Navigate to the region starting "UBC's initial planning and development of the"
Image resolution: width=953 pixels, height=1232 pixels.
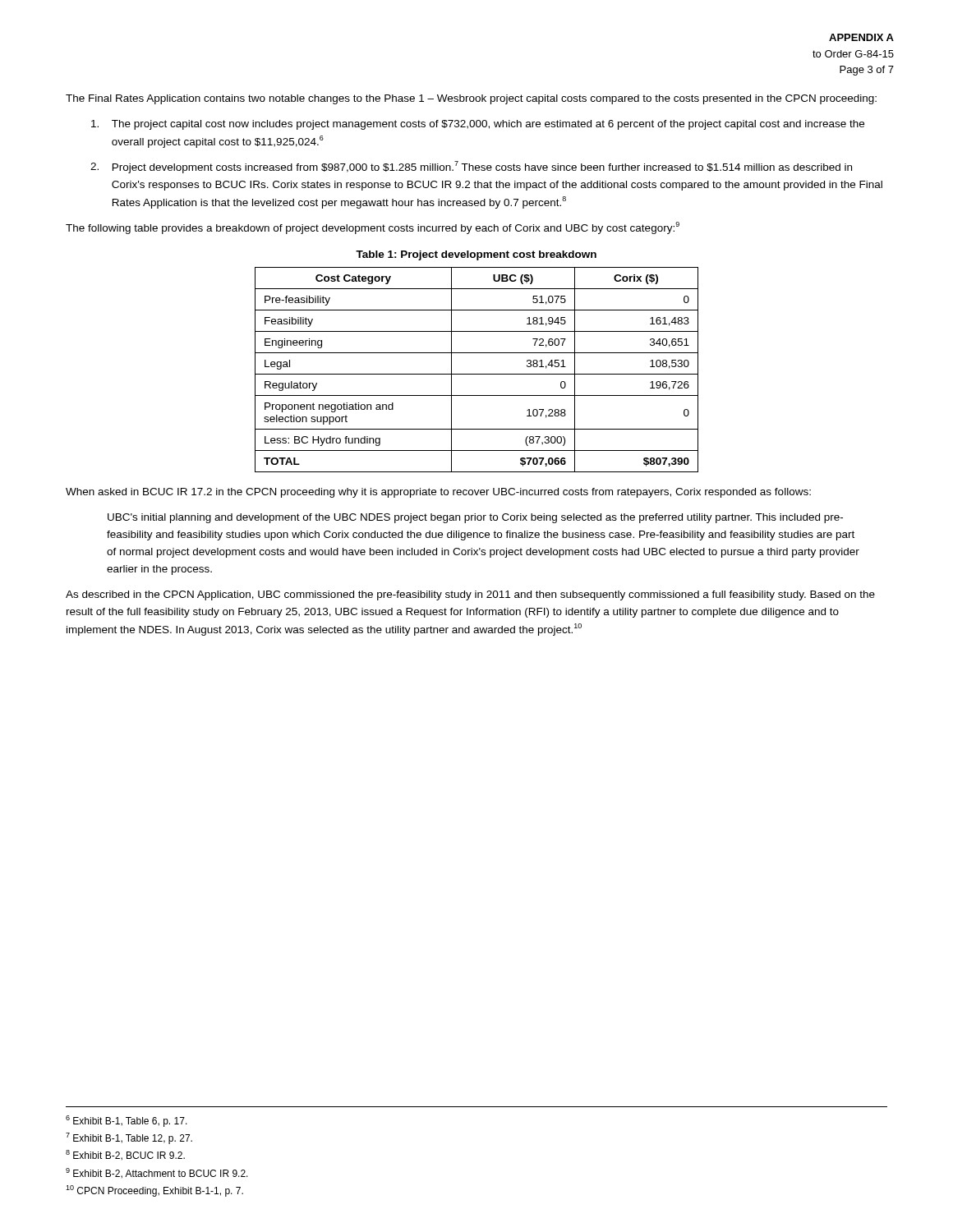coord(483,543)
